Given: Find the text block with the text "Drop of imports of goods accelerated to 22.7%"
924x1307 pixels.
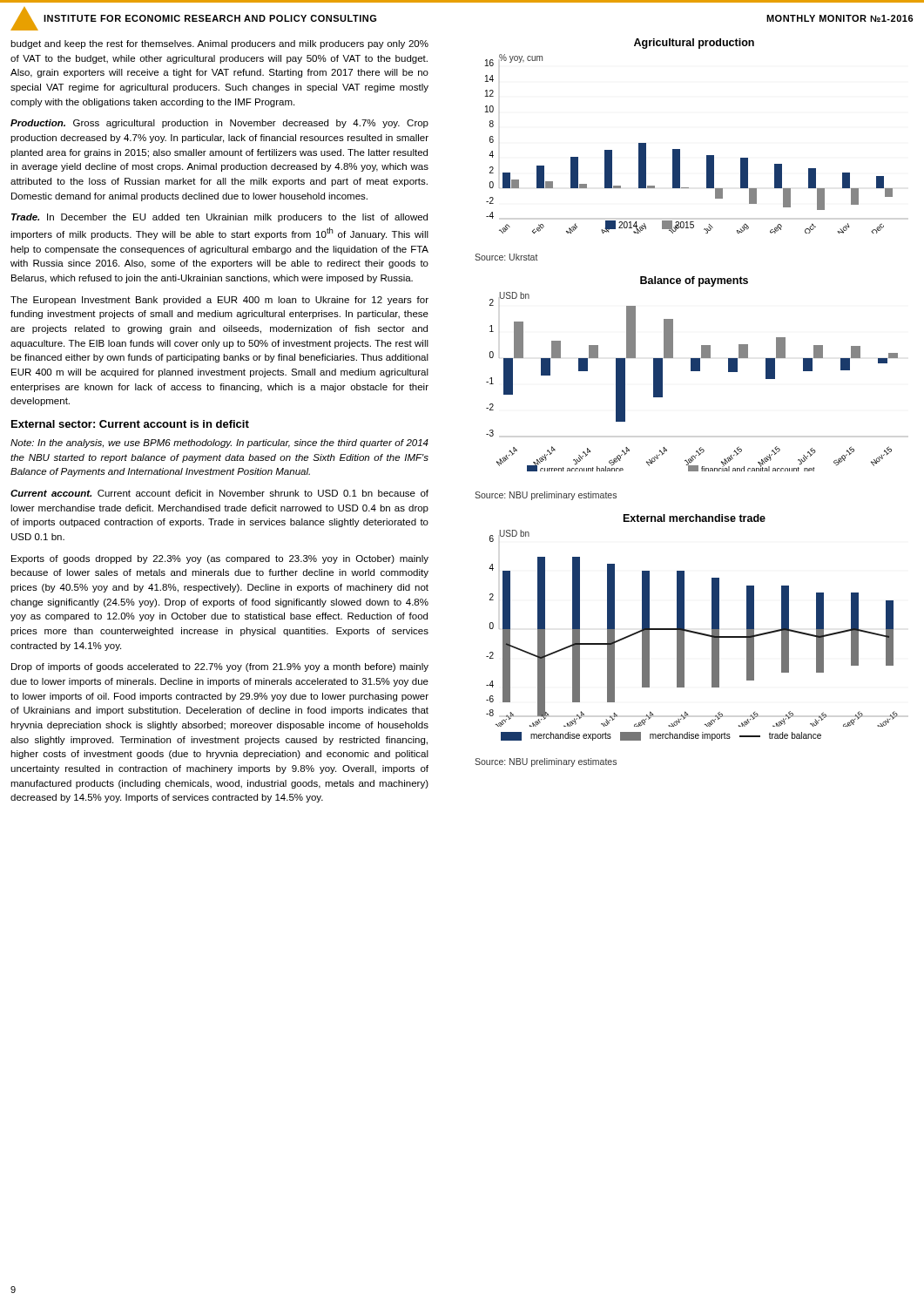Looking at the screenshot, I should tap(219, 732).
